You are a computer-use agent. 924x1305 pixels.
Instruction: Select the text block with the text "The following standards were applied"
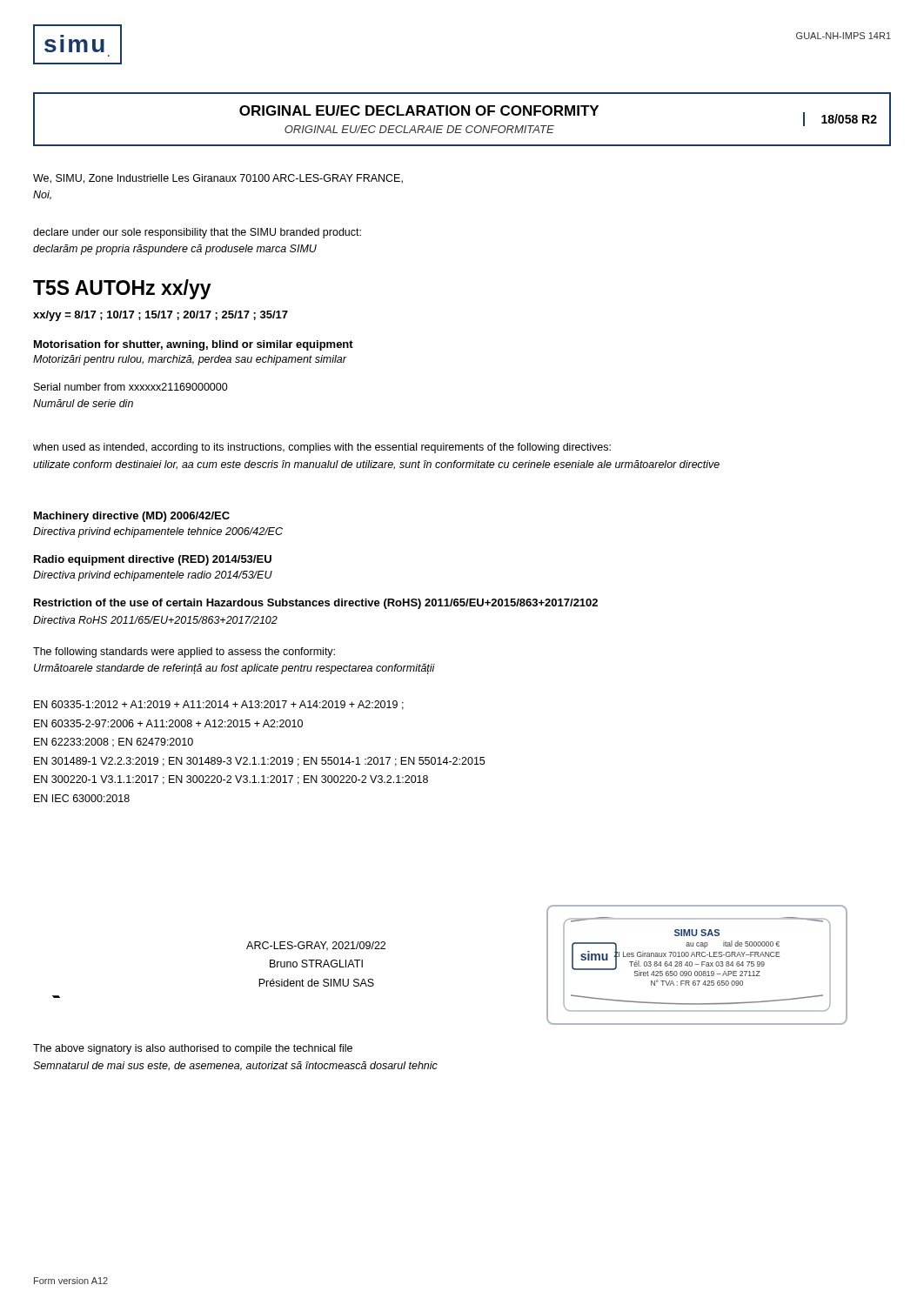(234, 660)
